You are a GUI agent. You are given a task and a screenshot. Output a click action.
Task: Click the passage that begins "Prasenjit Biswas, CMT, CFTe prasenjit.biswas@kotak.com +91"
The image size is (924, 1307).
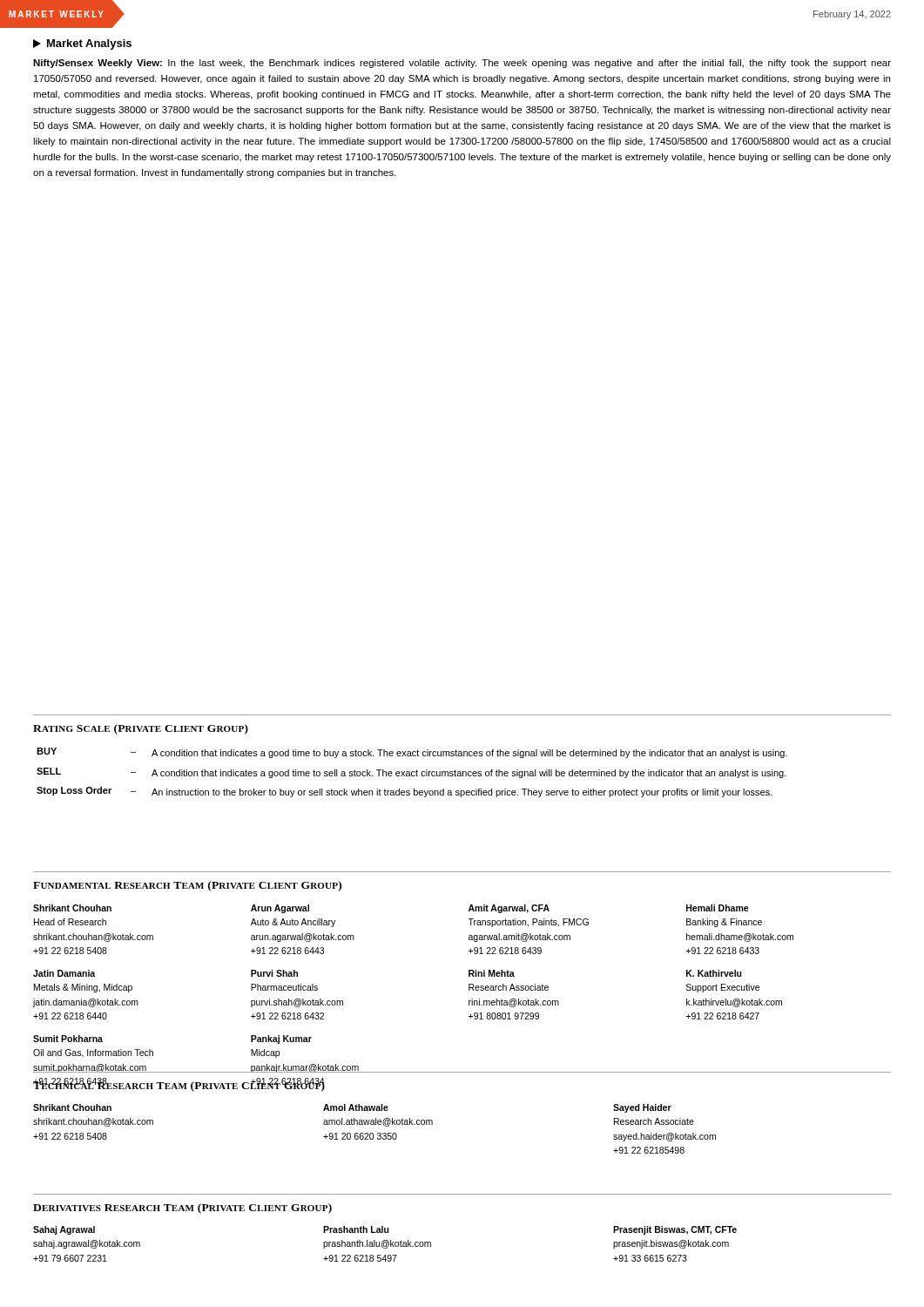coord(675,1230)
